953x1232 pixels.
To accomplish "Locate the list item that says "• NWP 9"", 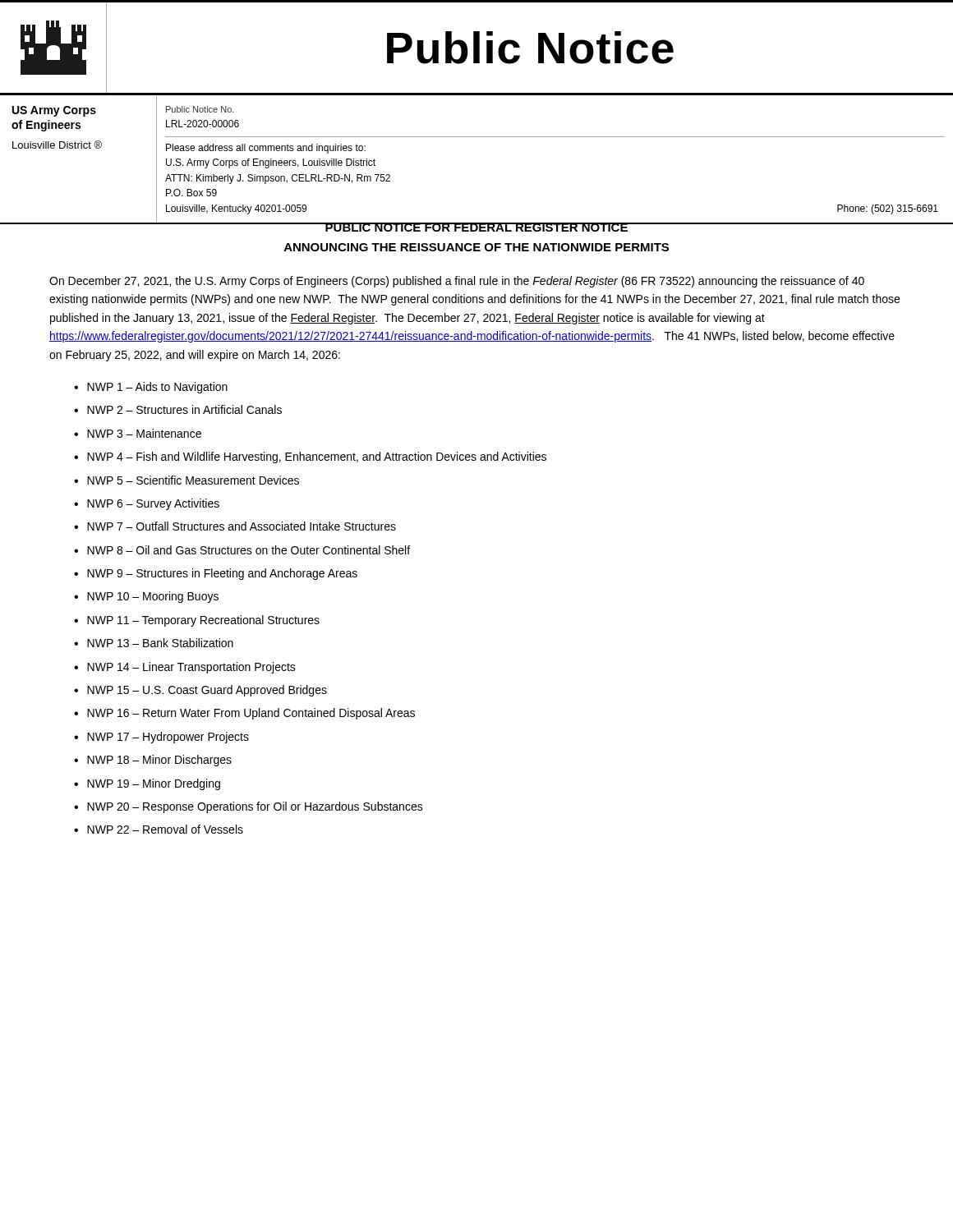I will tap(216, 574).
